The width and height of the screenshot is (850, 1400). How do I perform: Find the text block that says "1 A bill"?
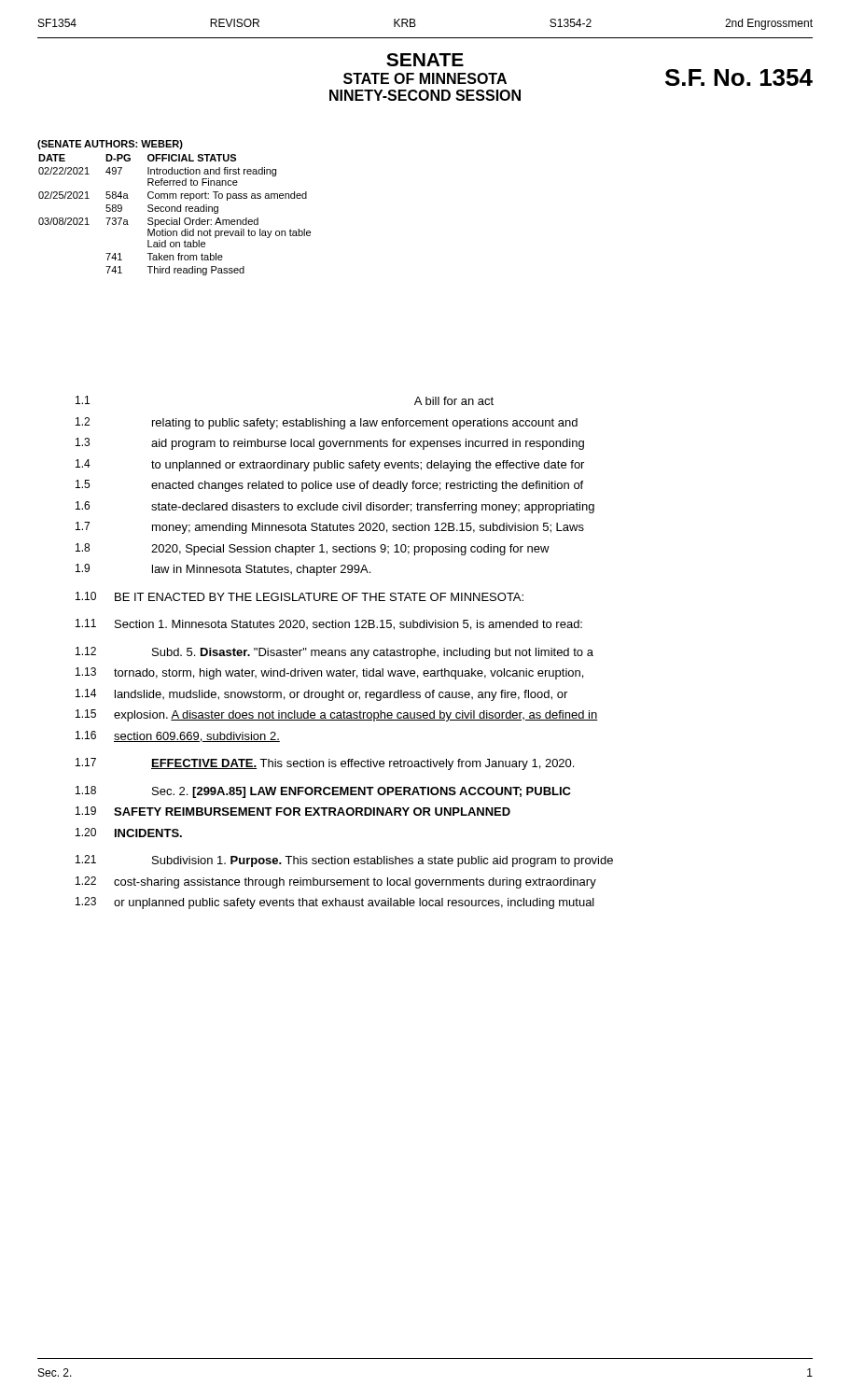pyautogui.click(x=434, y=401)
